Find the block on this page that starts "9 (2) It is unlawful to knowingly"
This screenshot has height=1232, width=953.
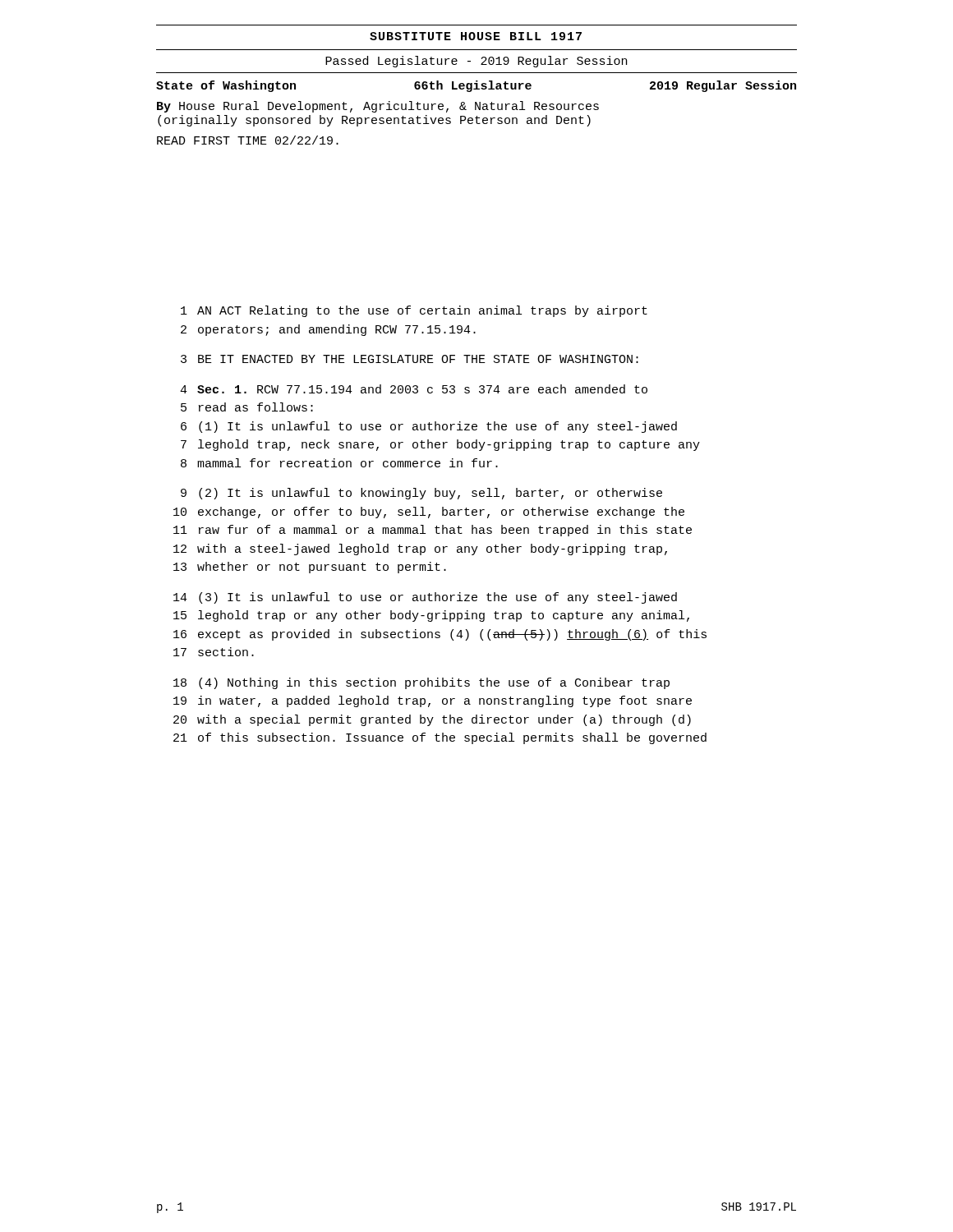[x=476, y=532]
